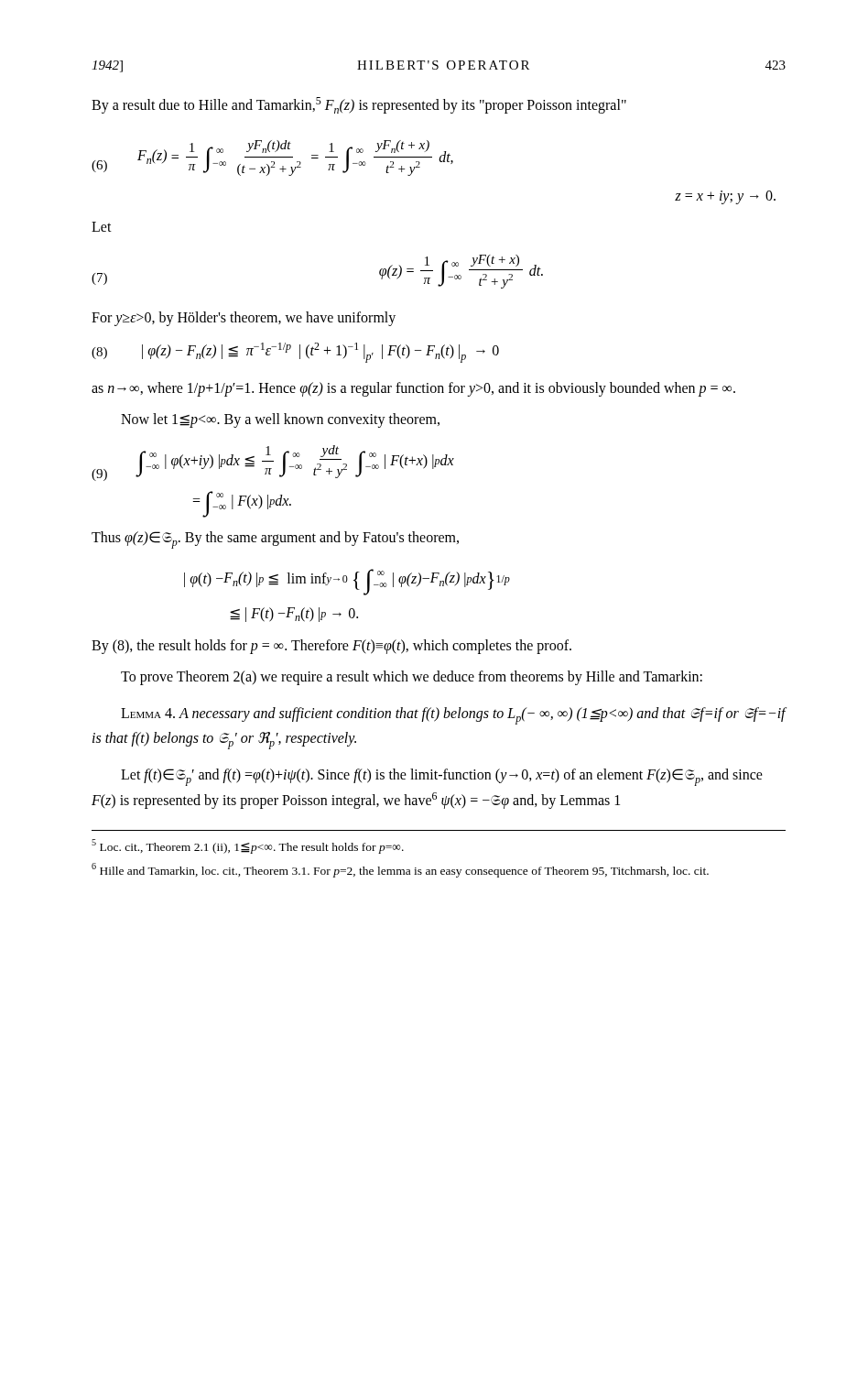
Task: Point to the block beginning "as n→∞, where 1/p+1/p′=1. Hence"
Action: [x=414, y=388]
